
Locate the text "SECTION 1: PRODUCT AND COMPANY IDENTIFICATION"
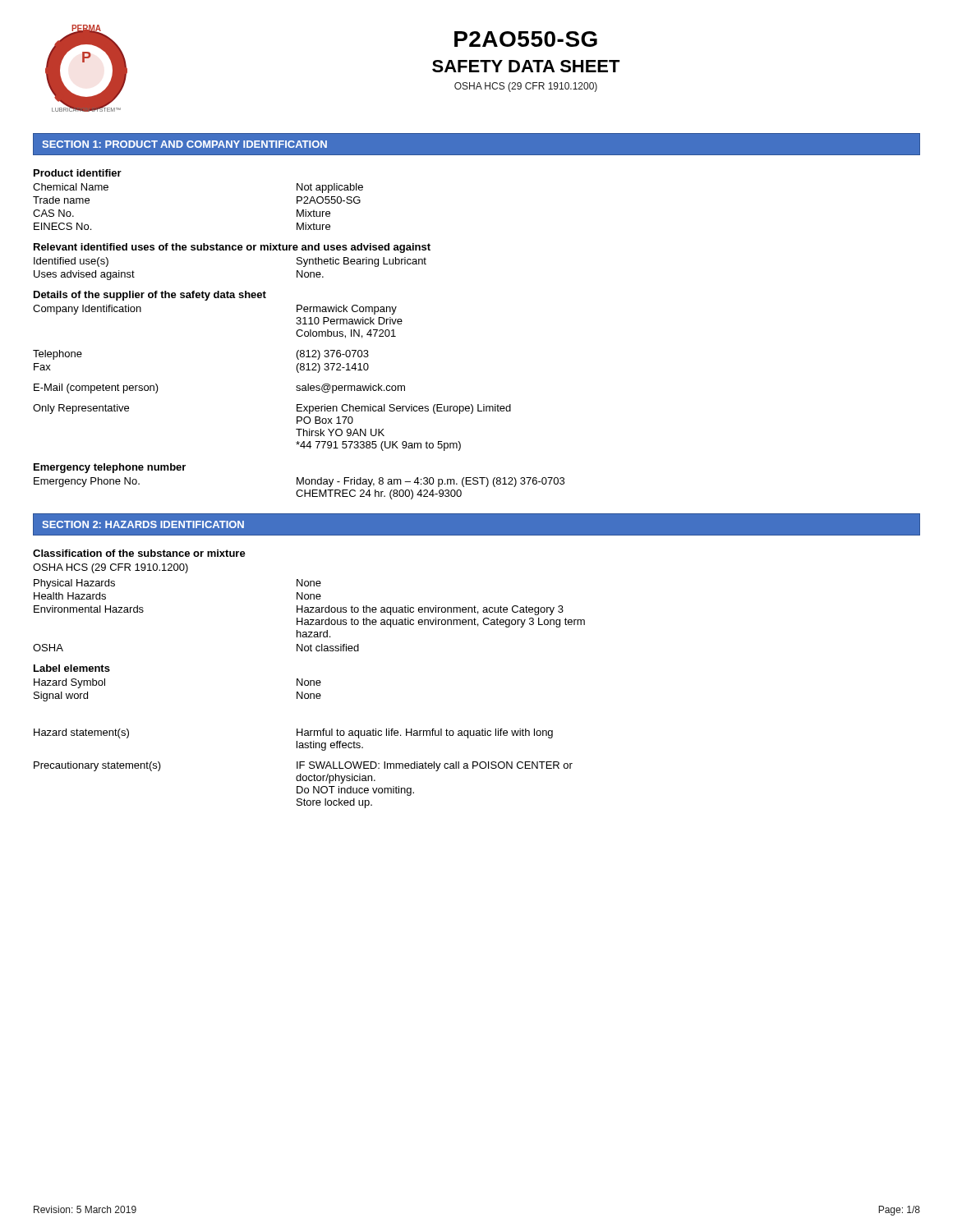click(x=185, y=144)
